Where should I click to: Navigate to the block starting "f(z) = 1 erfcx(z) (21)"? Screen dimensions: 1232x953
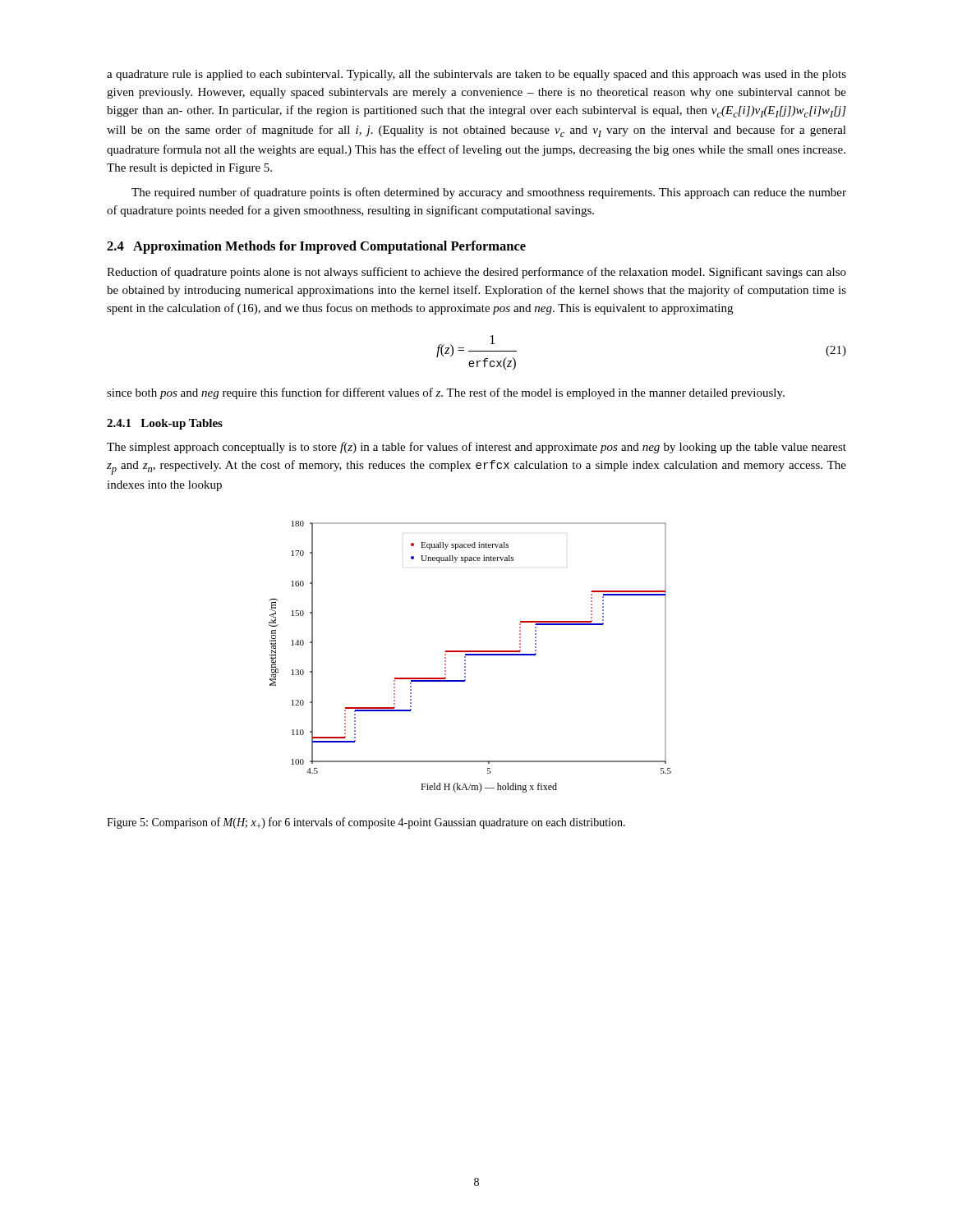476,351
